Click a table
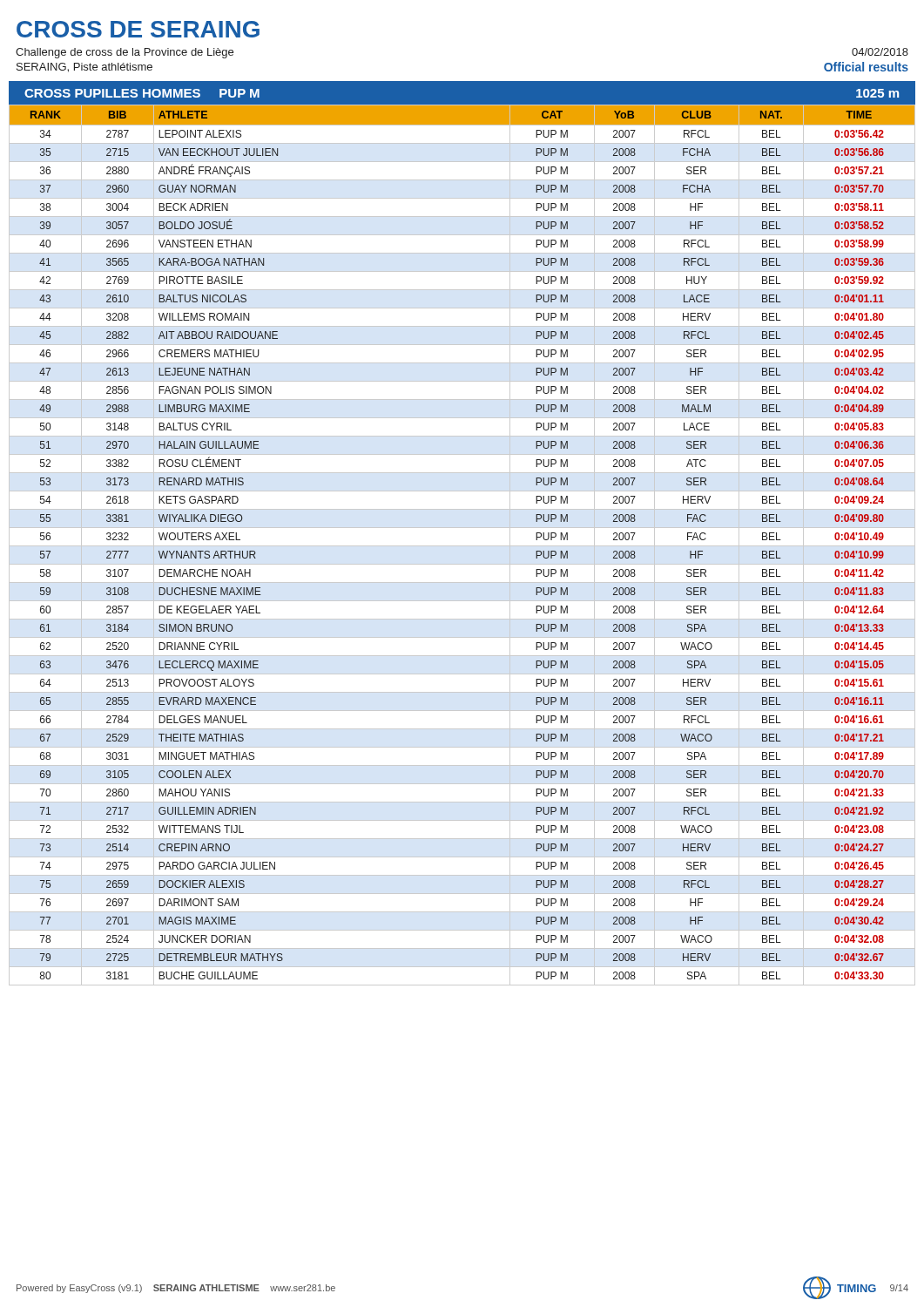This screenshot has width=924, height=1307. [x=462, y=545]
